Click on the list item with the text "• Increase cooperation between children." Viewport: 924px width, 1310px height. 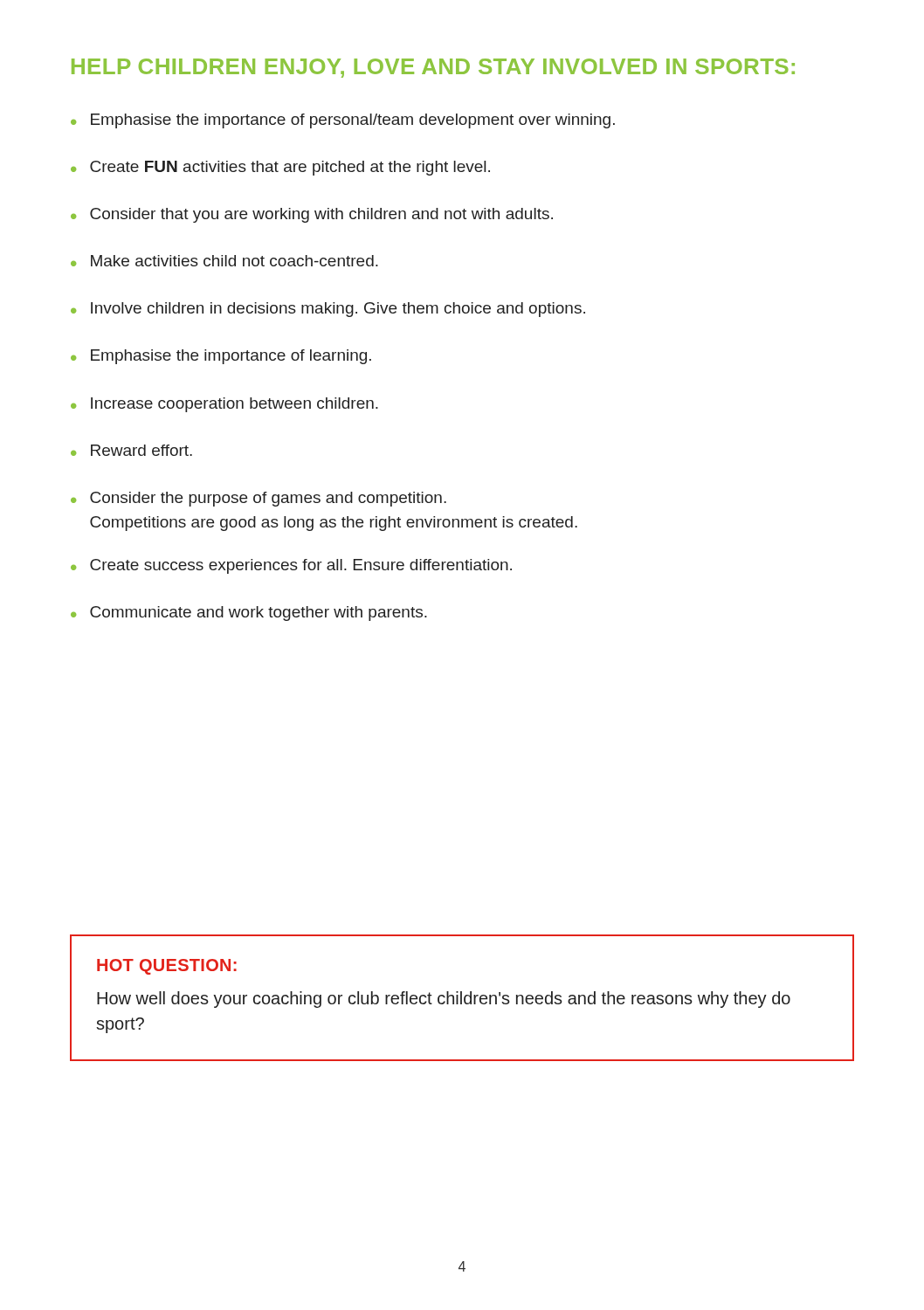coord(224,405)
